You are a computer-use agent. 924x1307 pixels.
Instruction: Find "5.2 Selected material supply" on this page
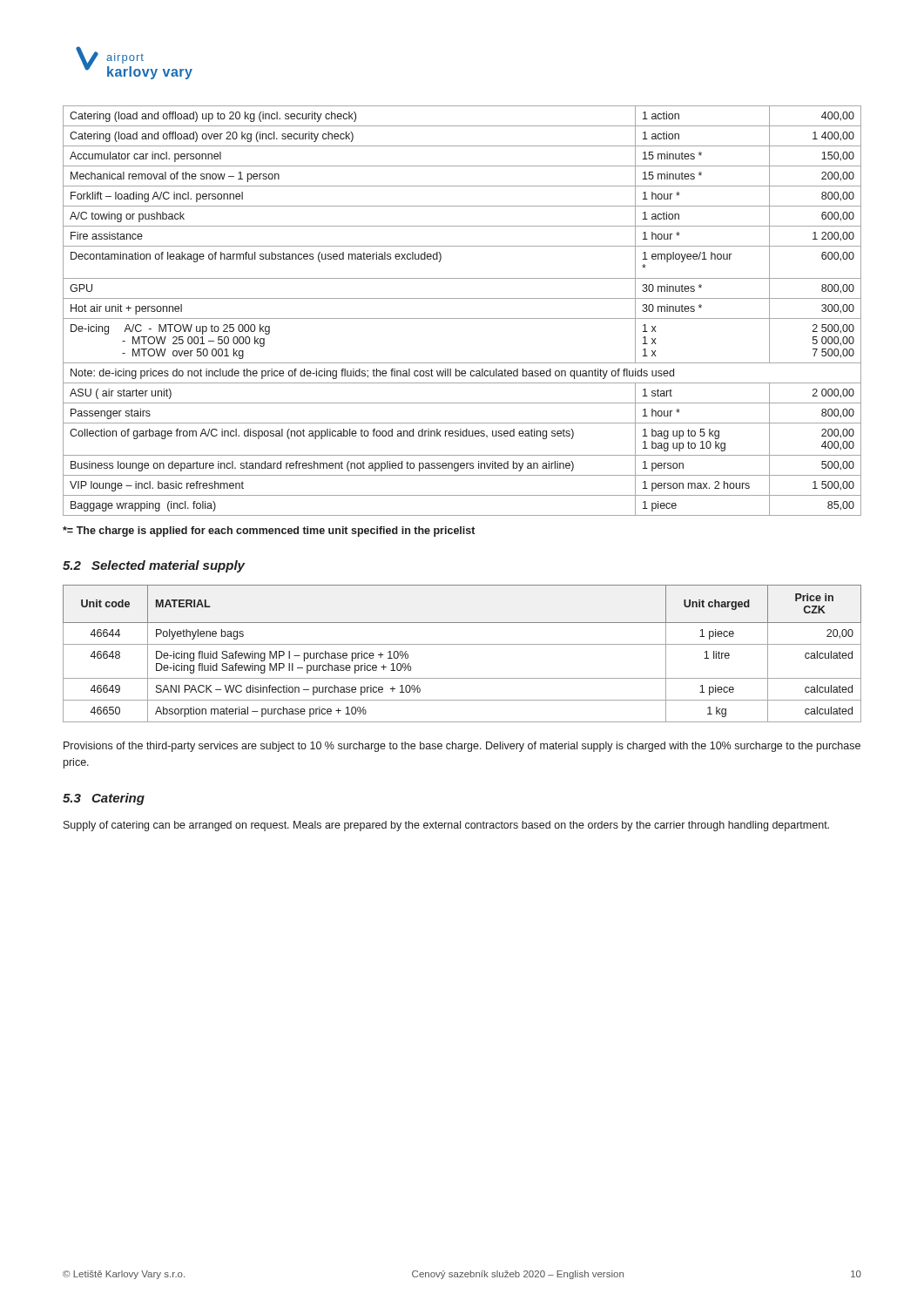(x=154, y=565)
